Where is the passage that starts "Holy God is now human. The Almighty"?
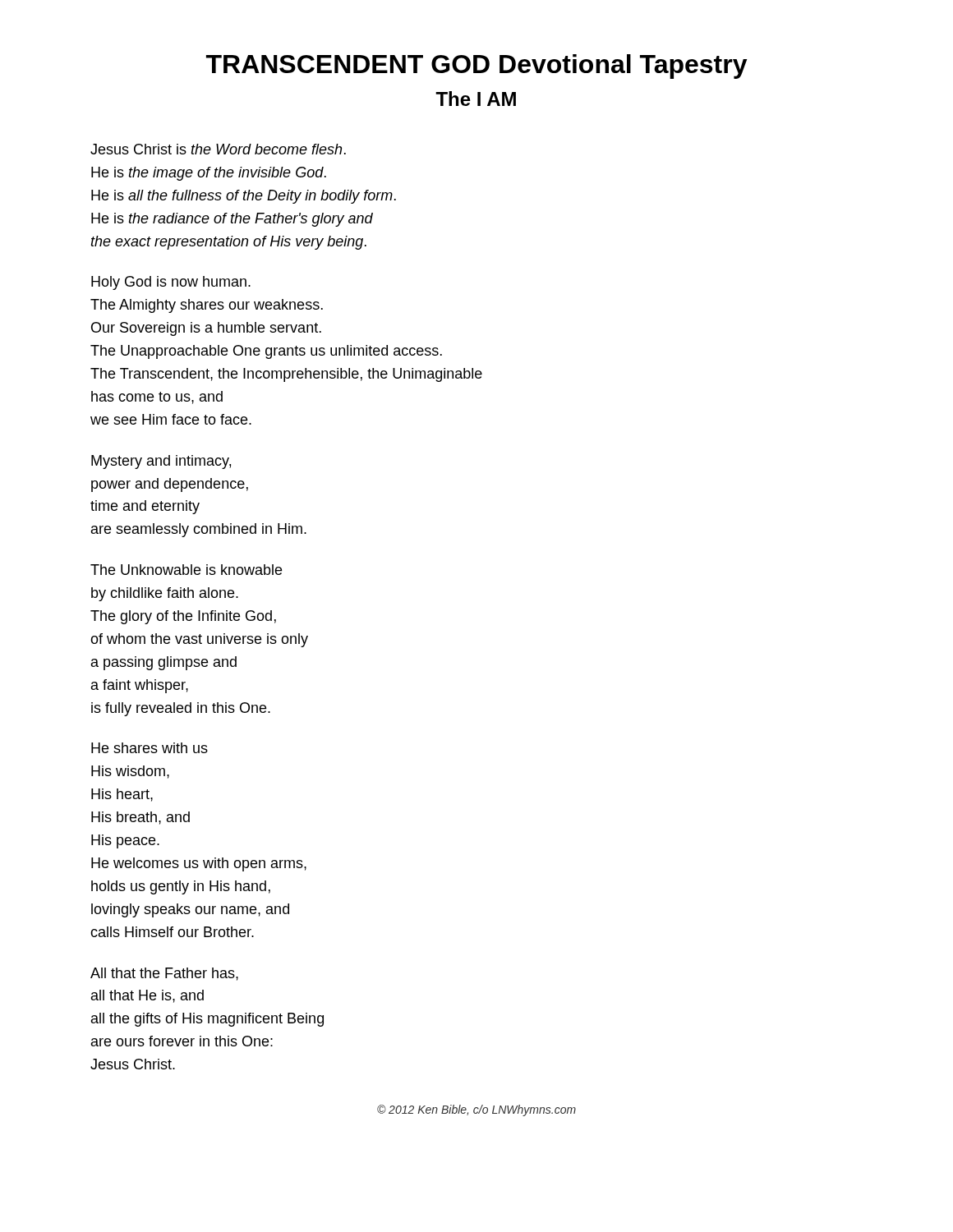Viewport: 953px width, 1232px height. tap(171, 283)
